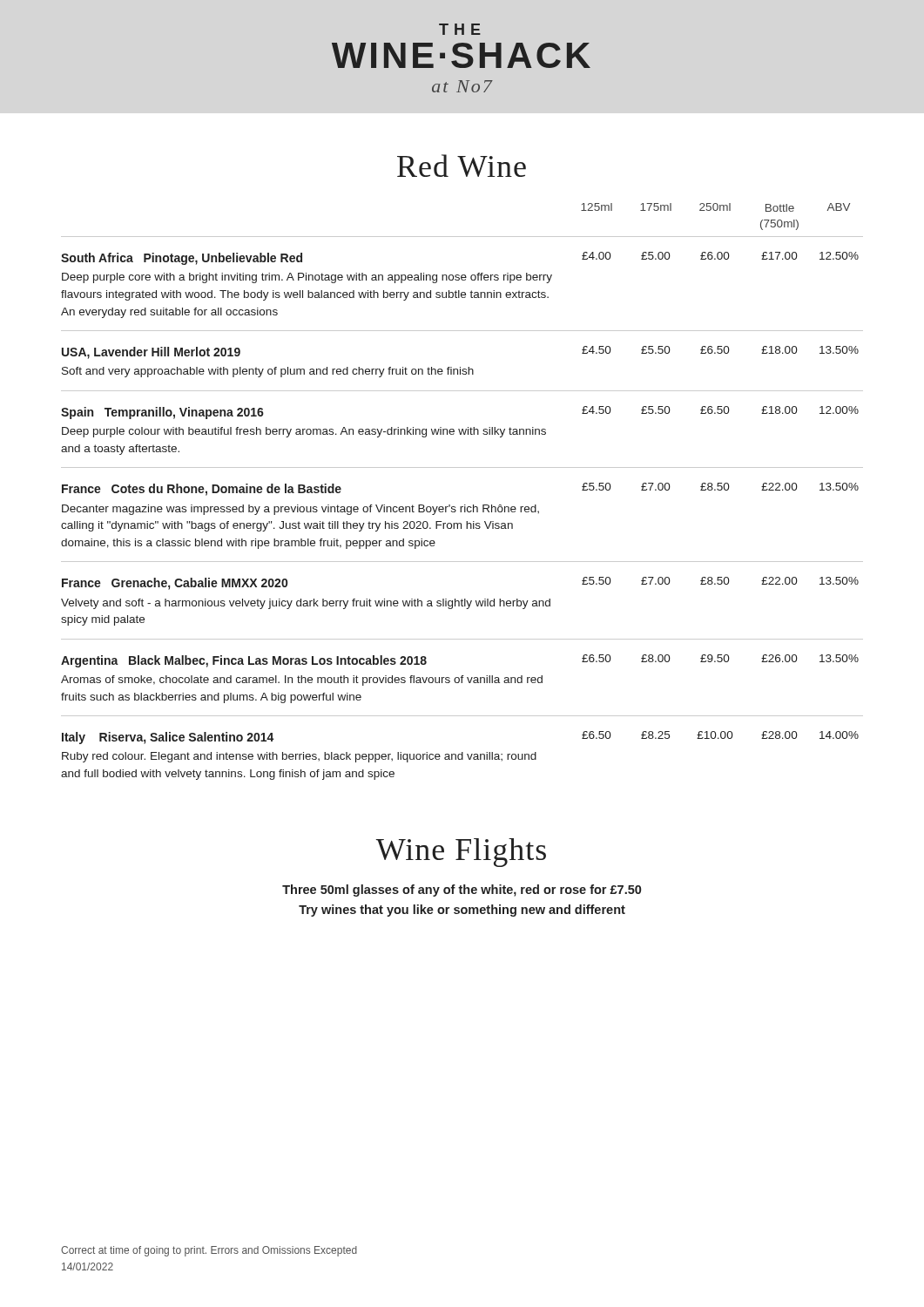Locate the text "Red Wine"

pos(462,166)
